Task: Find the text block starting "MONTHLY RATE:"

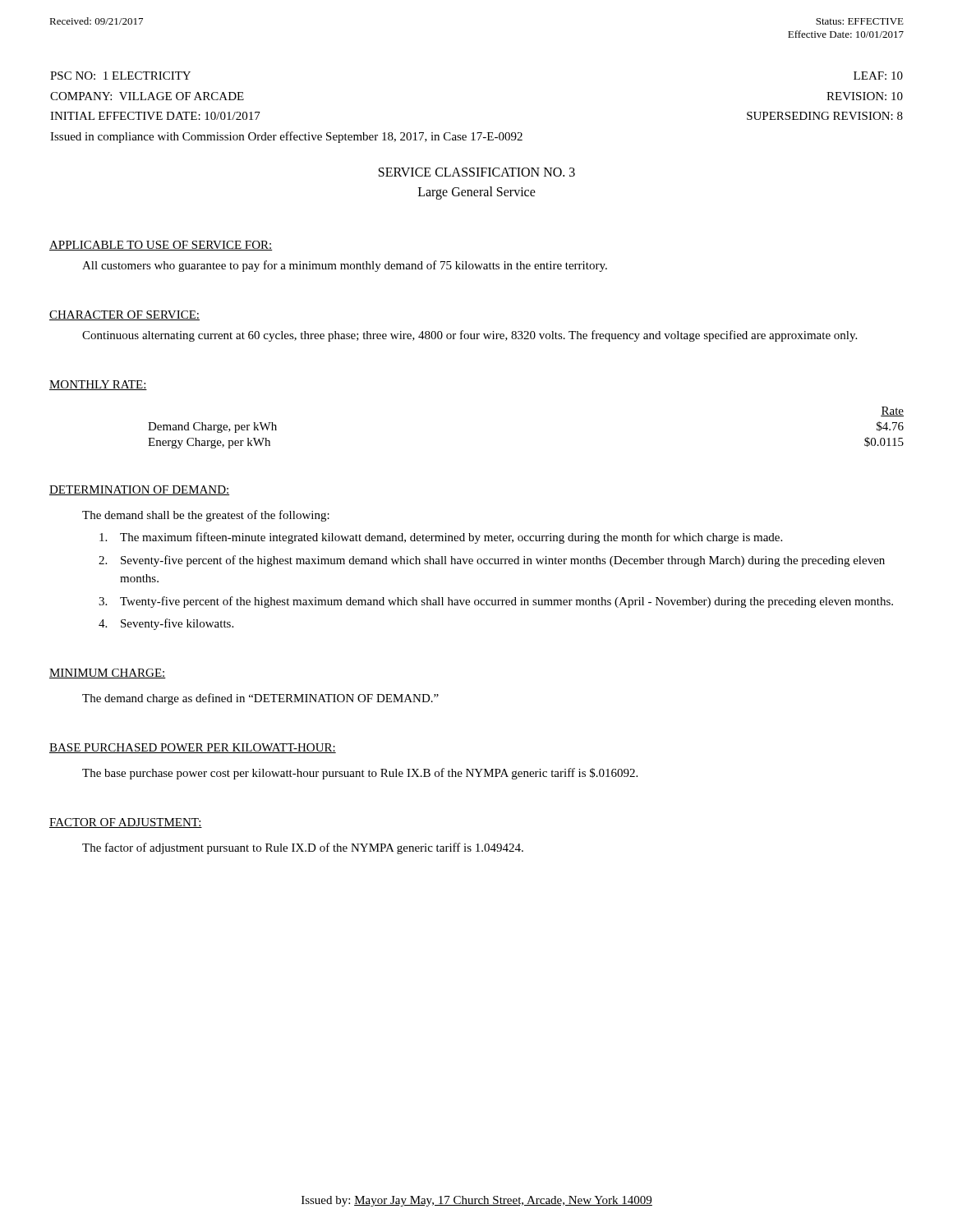Action: pyautogui.click(x=98, y=384)
